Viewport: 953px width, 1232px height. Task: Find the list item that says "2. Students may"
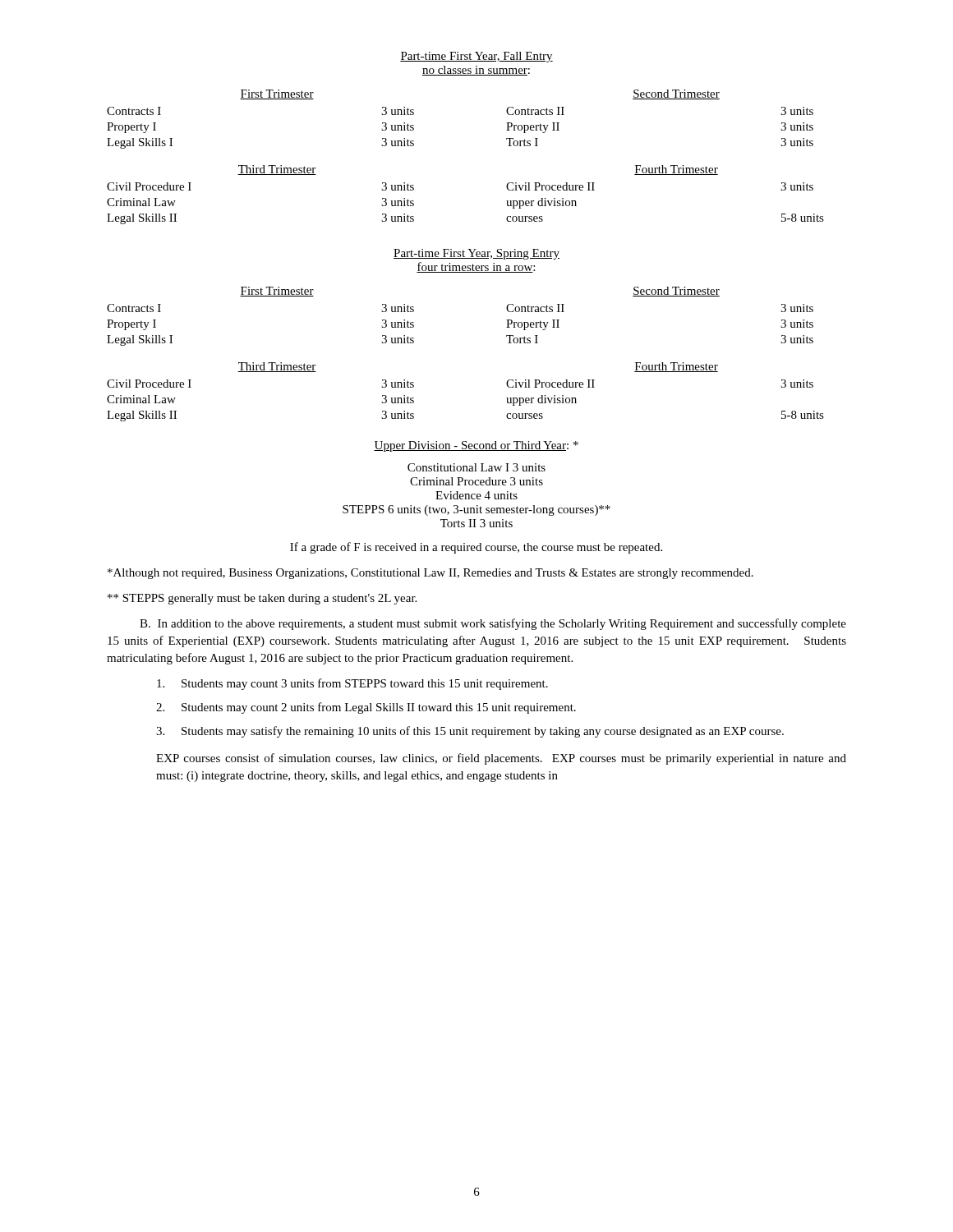pyautogui.click(x=501, y=708)
